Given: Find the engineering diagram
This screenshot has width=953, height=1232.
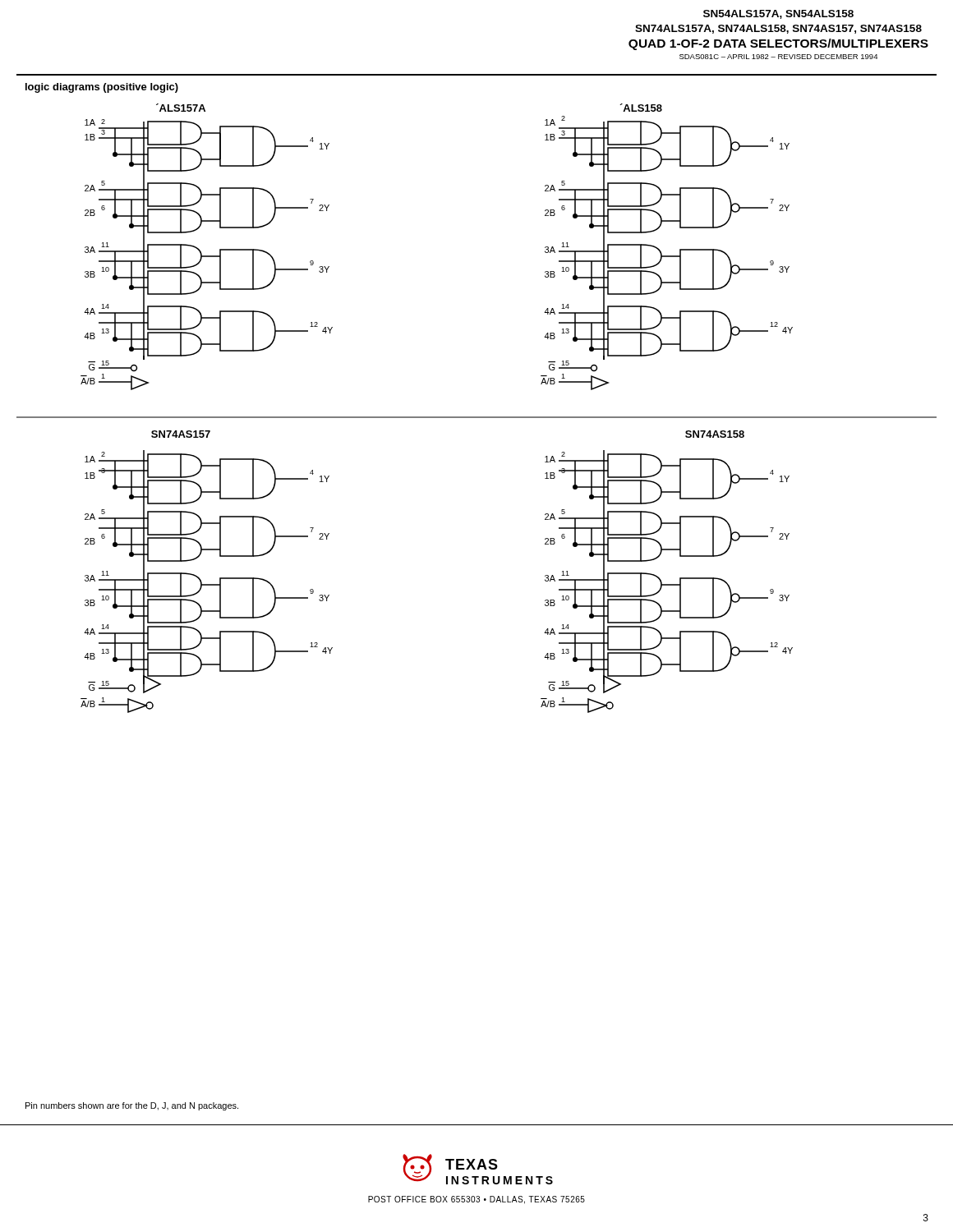Looking at the screenshot, I should tap(476, 577).
